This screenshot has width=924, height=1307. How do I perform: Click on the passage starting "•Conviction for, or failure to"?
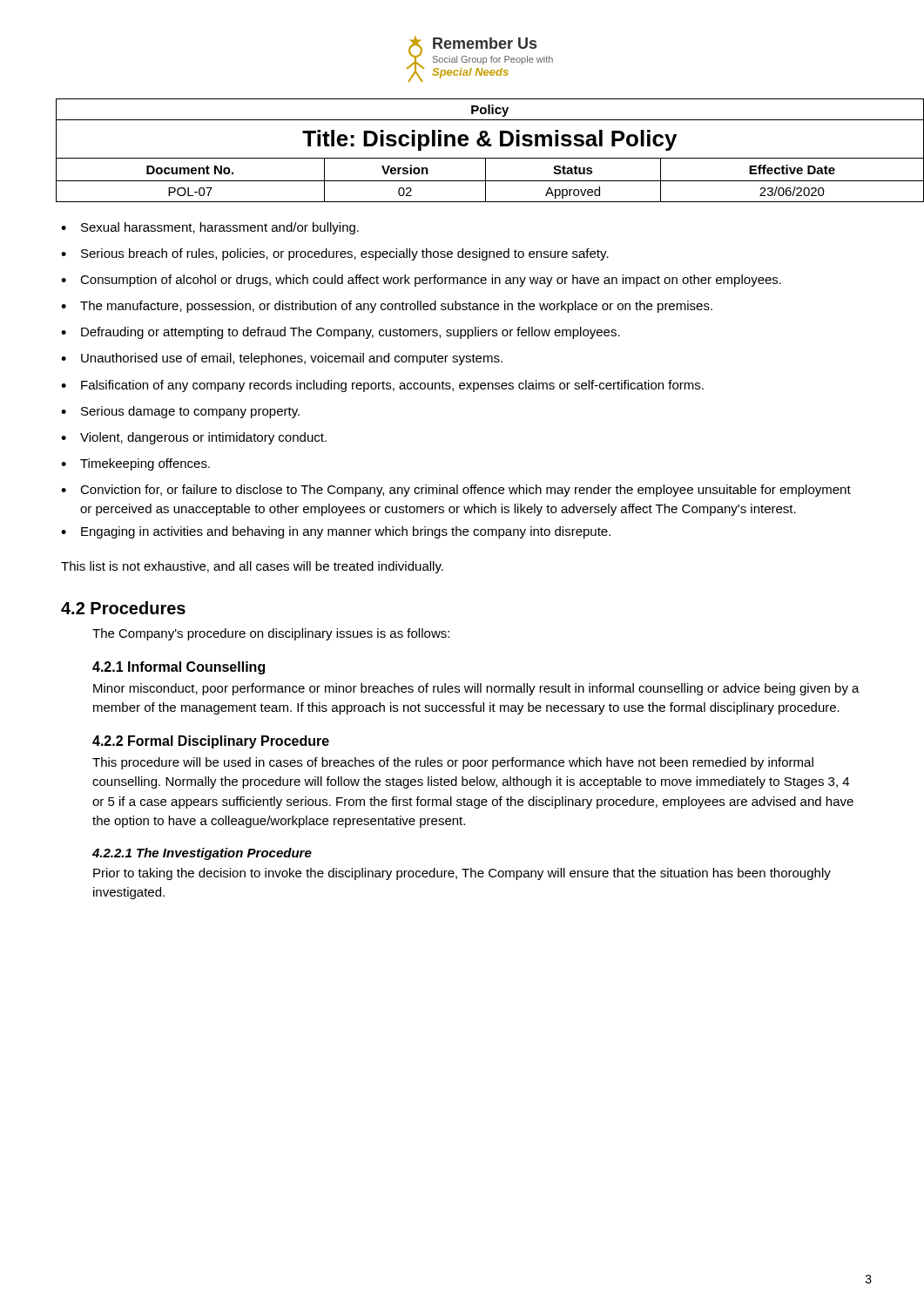(462, 499)
